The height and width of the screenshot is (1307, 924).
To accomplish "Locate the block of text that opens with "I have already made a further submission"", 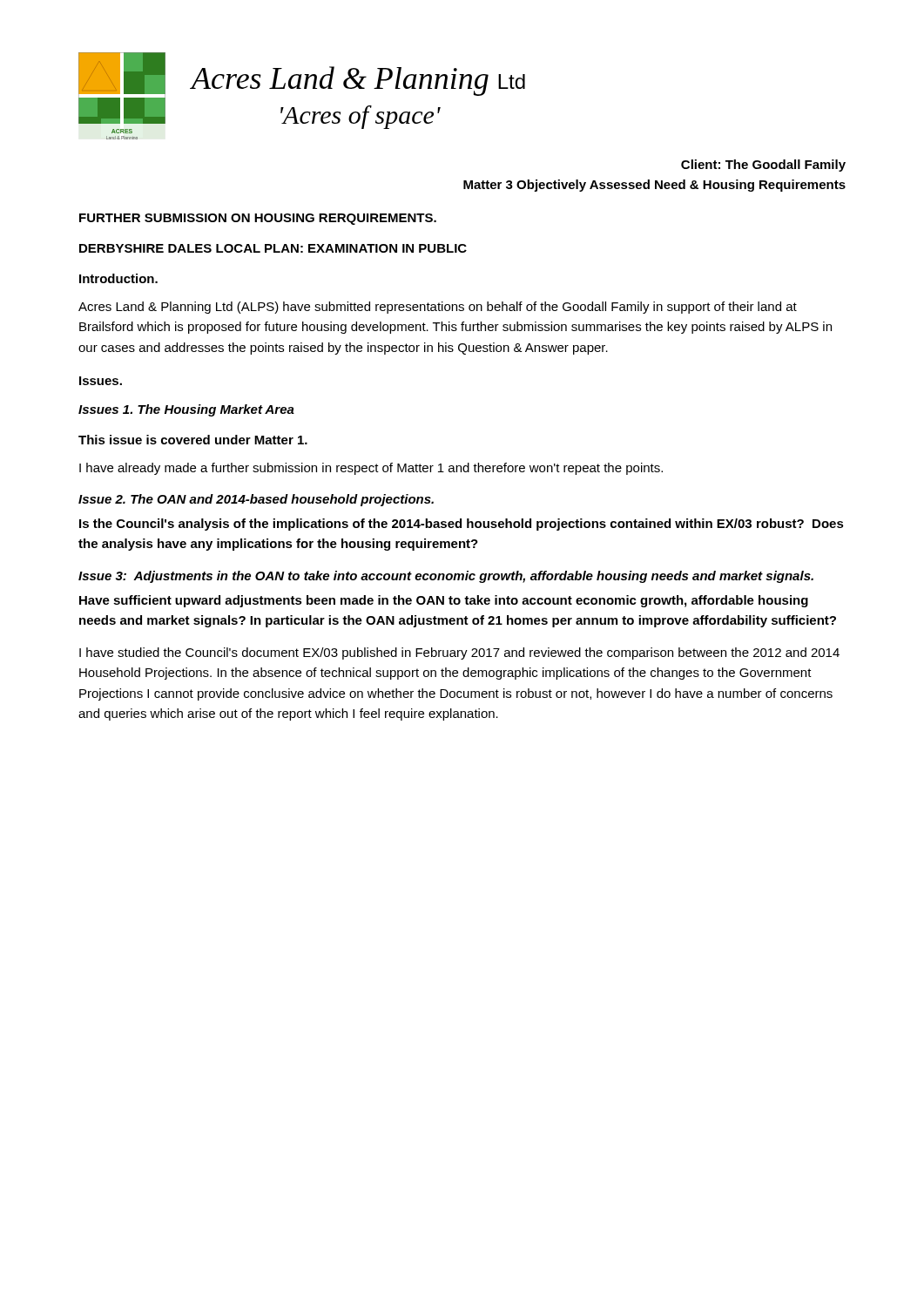I will coord(371,467).
